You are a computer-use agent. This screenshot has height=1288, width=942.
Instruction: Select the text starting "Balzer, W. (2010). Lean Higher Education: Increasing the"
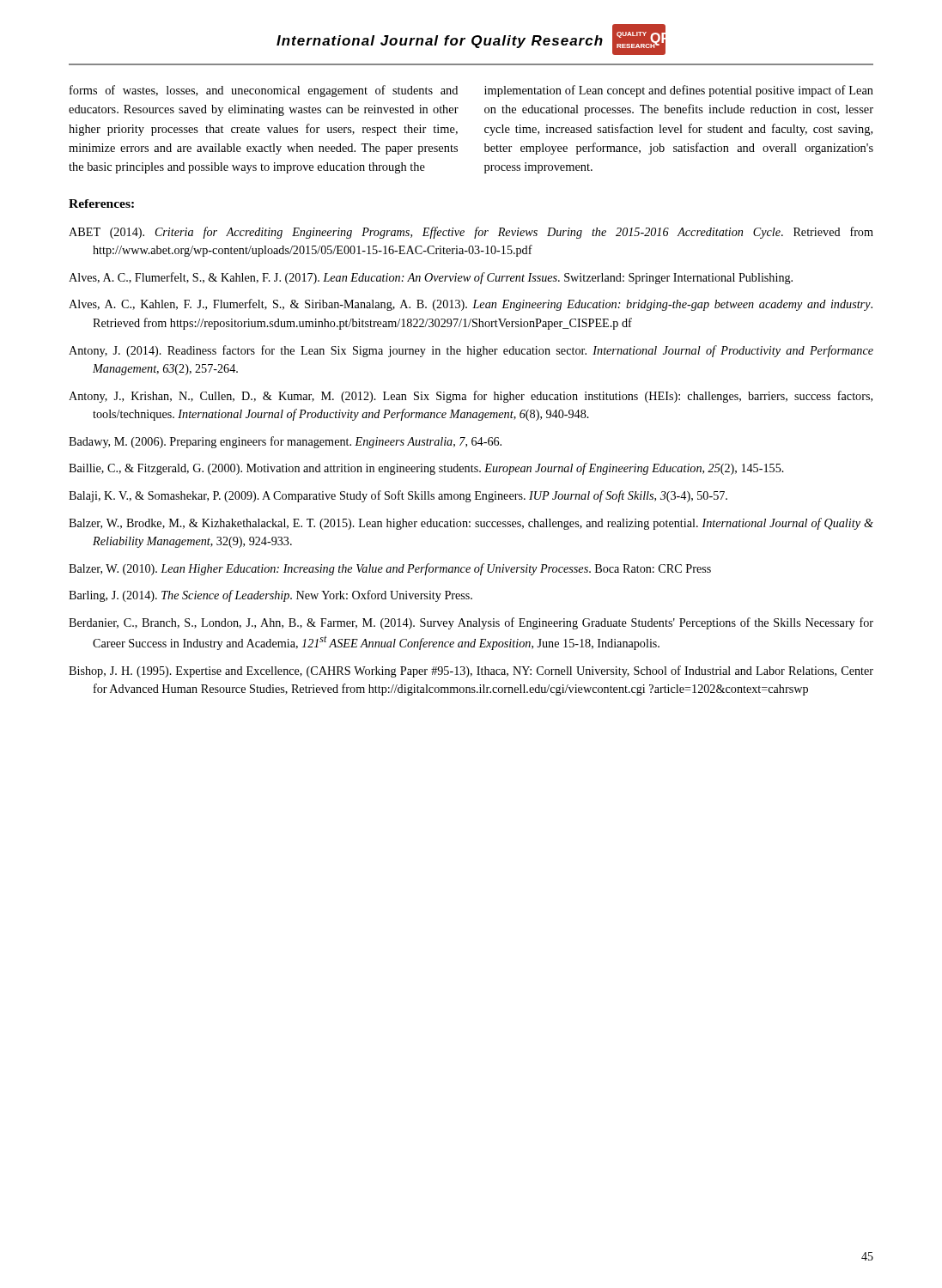click(402, 568)
